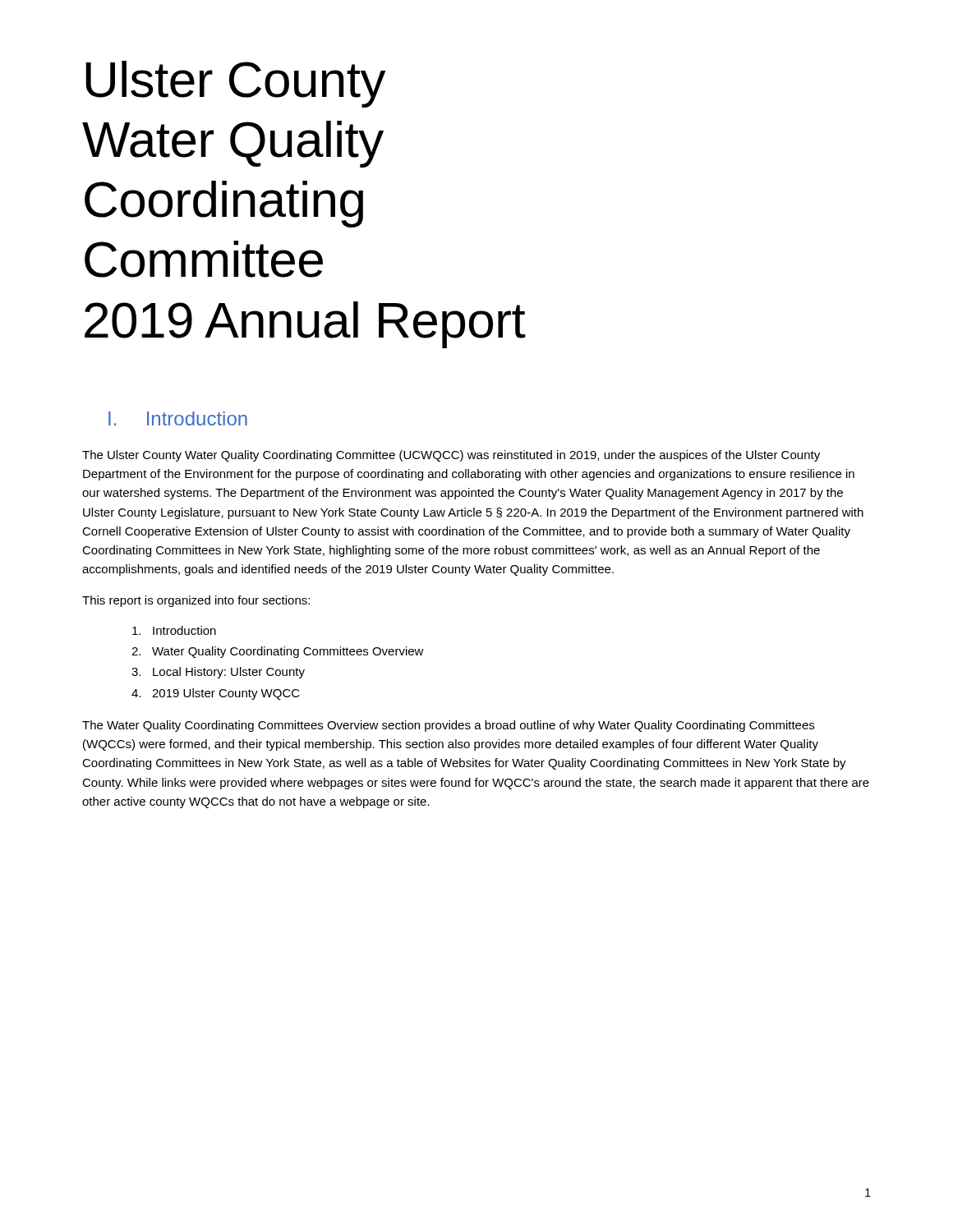The image size is (953, 1232).
Task: Click on the text block starting "The Ulster County Water Quality"
Action: click(473, 512)
